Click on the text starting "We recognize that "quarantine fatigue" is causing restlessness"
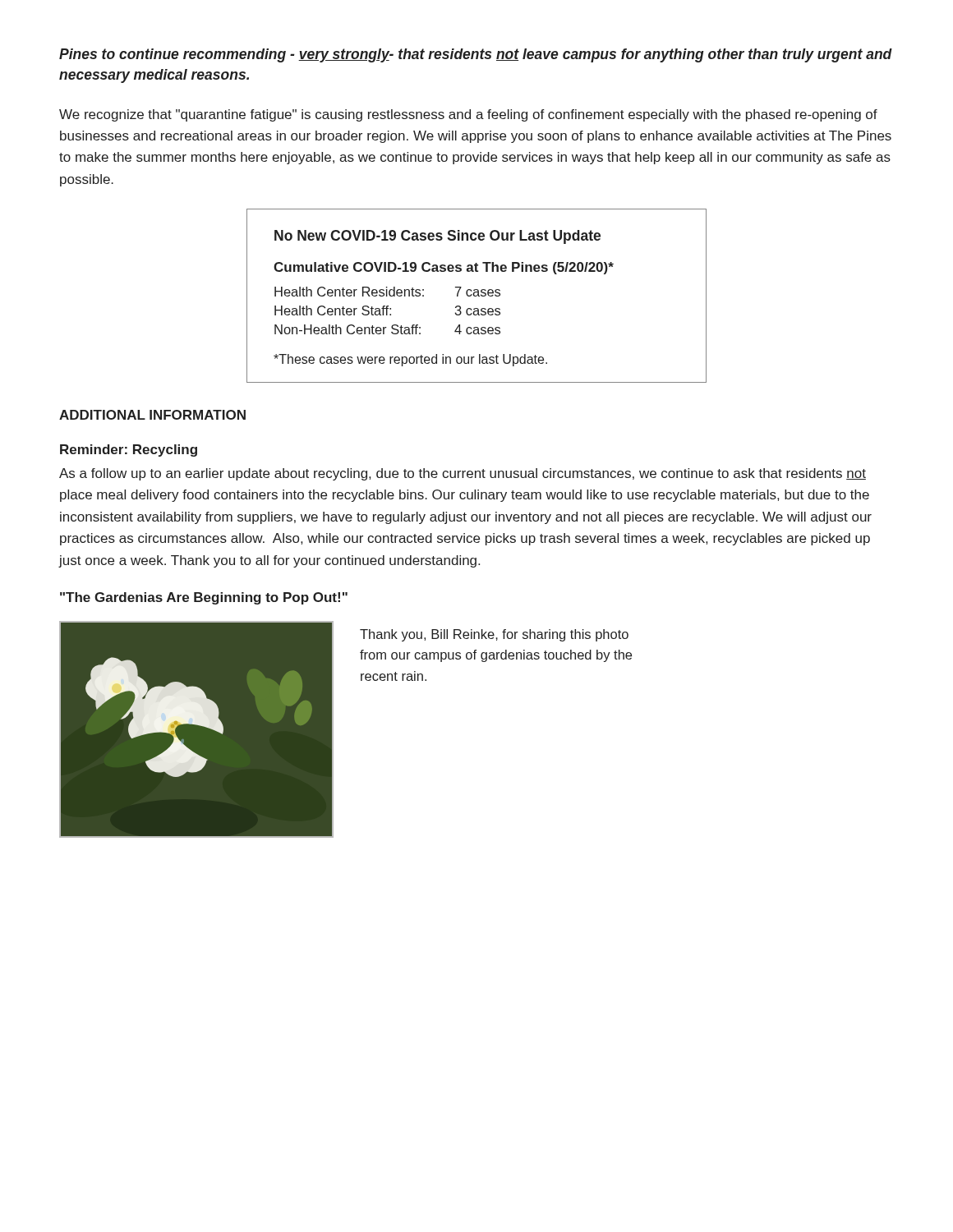The width and height of the screenshot is (953, 1232). pos(475,147)
